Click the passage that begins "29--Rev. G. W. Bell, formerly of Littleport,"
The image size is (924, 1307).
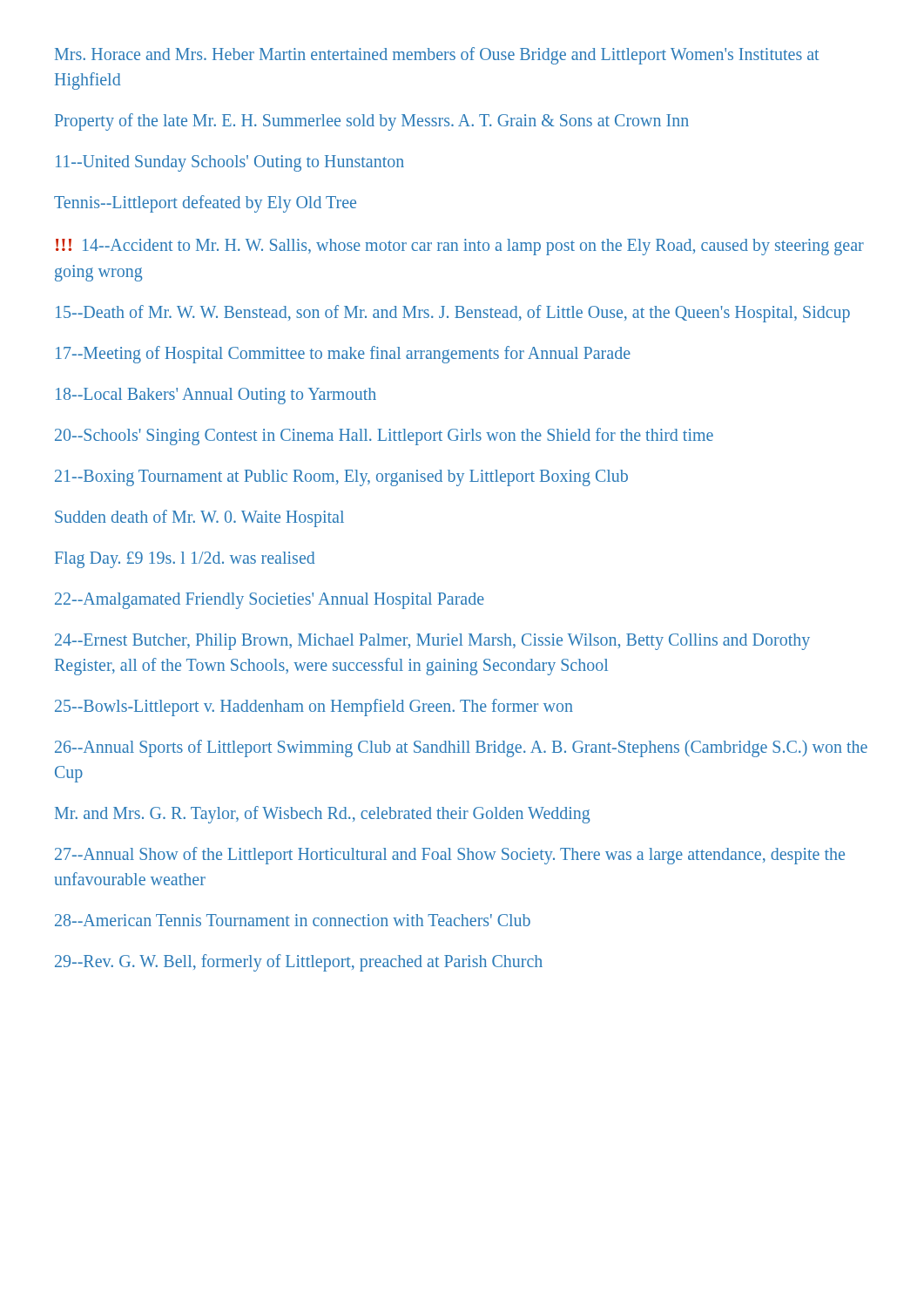point(298,961)
